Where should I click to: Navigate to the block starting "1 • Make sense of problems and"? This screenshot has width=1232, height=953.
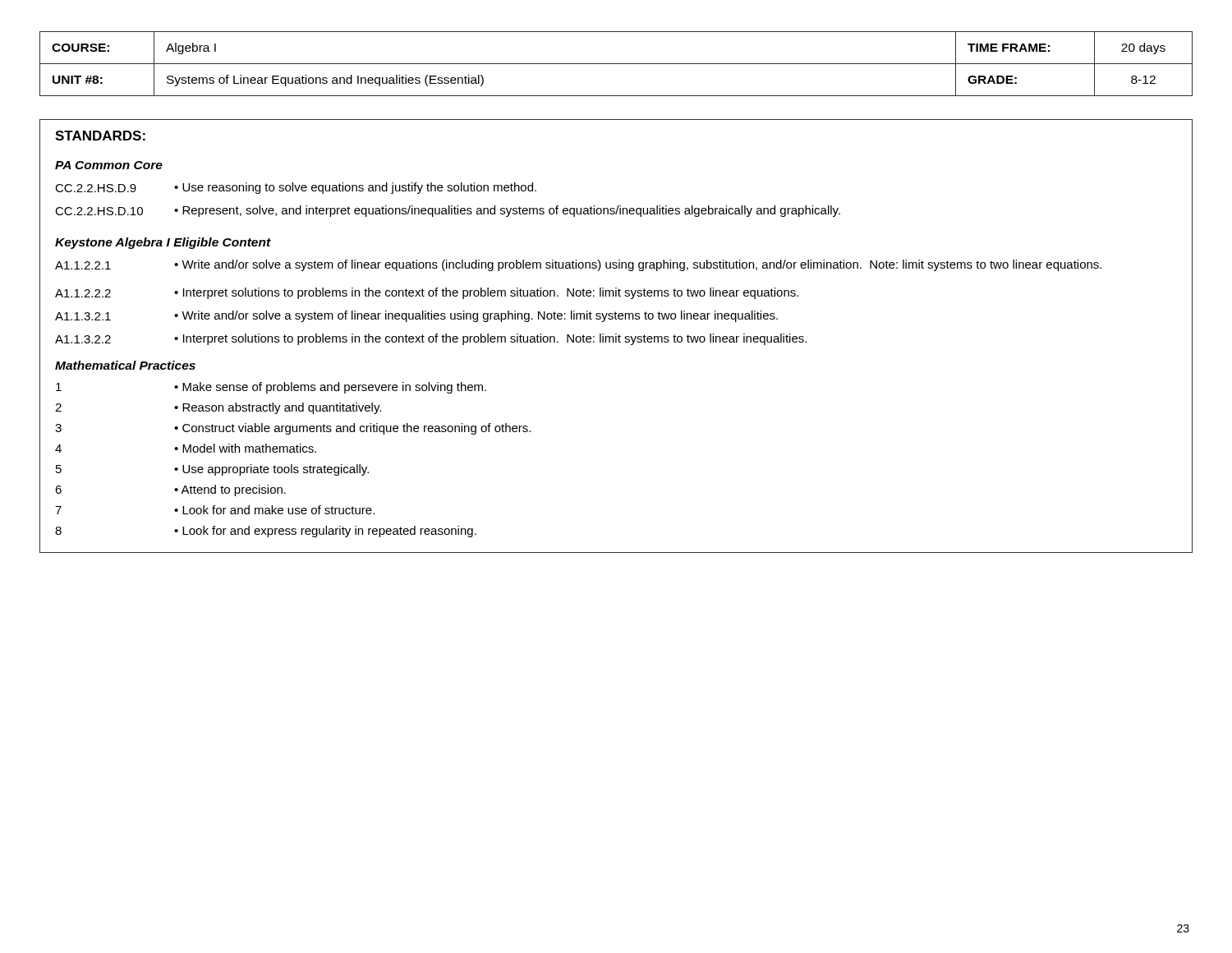click(271, 388)
